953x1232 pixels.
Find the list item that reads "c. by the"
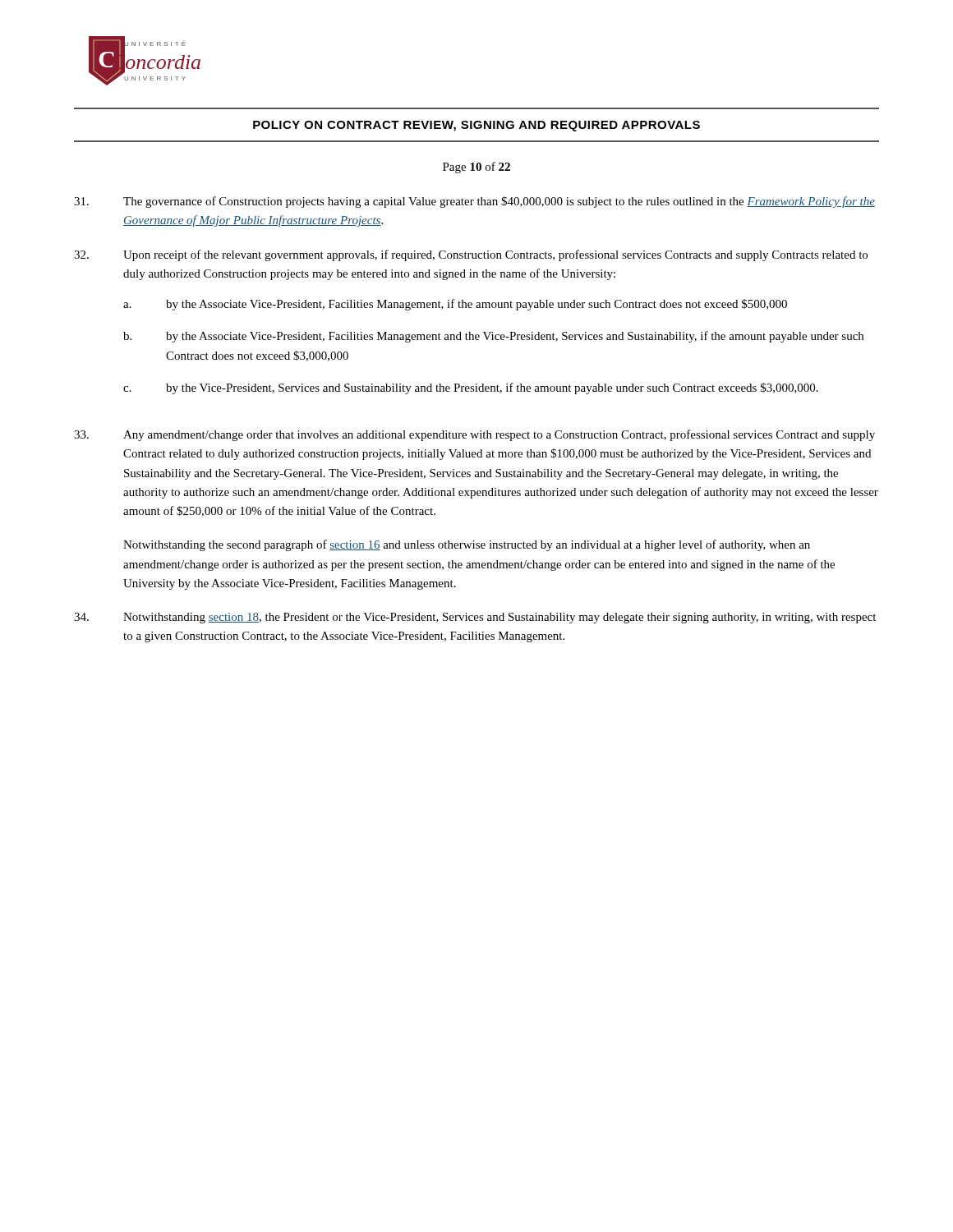click(501, 388)
